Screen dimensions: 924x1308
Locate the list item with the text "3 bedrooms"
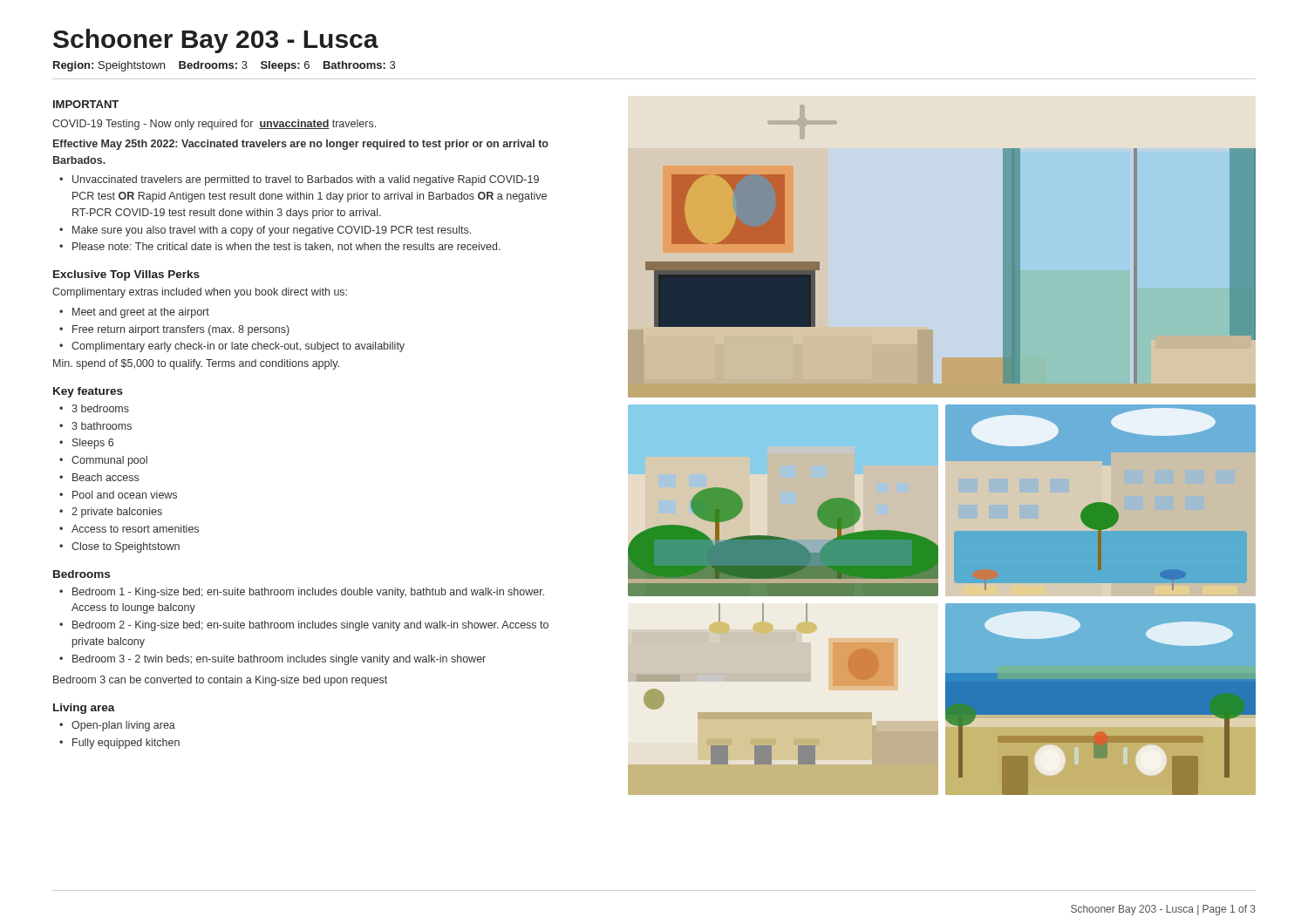coord(100,409)
